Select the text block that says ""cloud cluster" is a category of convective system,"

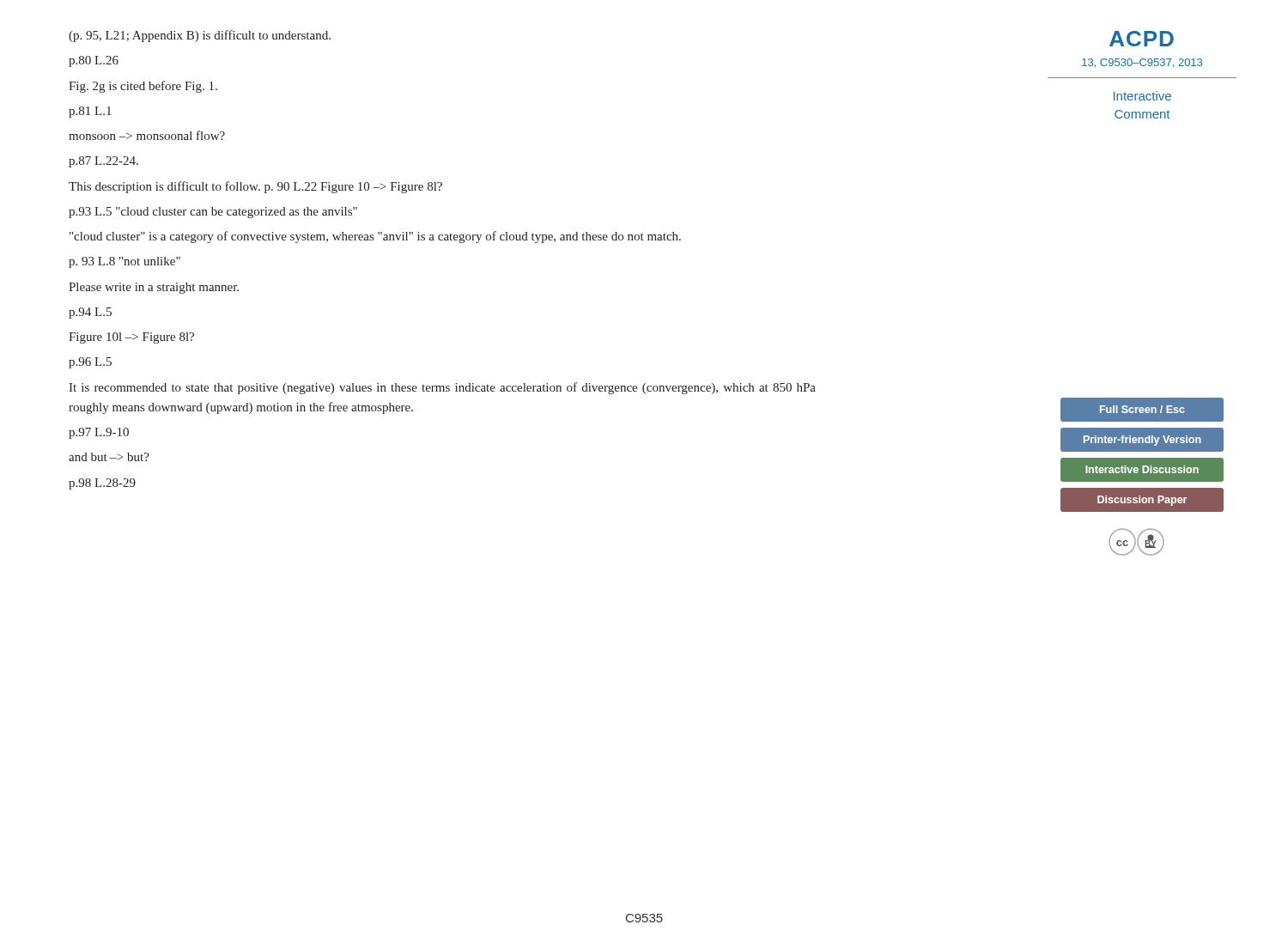(375, 236)
